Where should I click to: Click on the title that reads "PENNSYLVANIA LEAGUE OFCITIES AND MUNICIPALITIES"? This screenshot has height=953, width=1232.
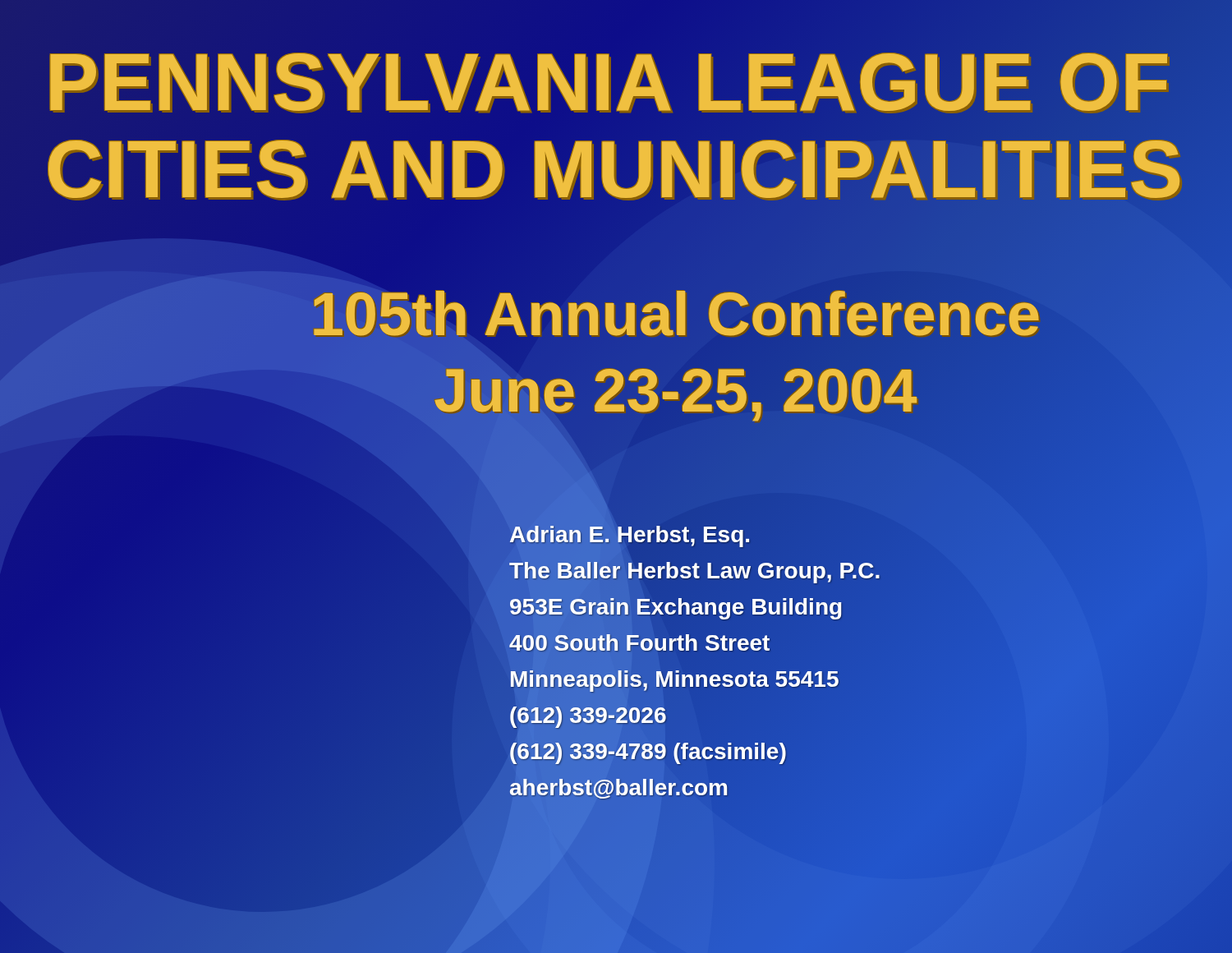[616, 126]
